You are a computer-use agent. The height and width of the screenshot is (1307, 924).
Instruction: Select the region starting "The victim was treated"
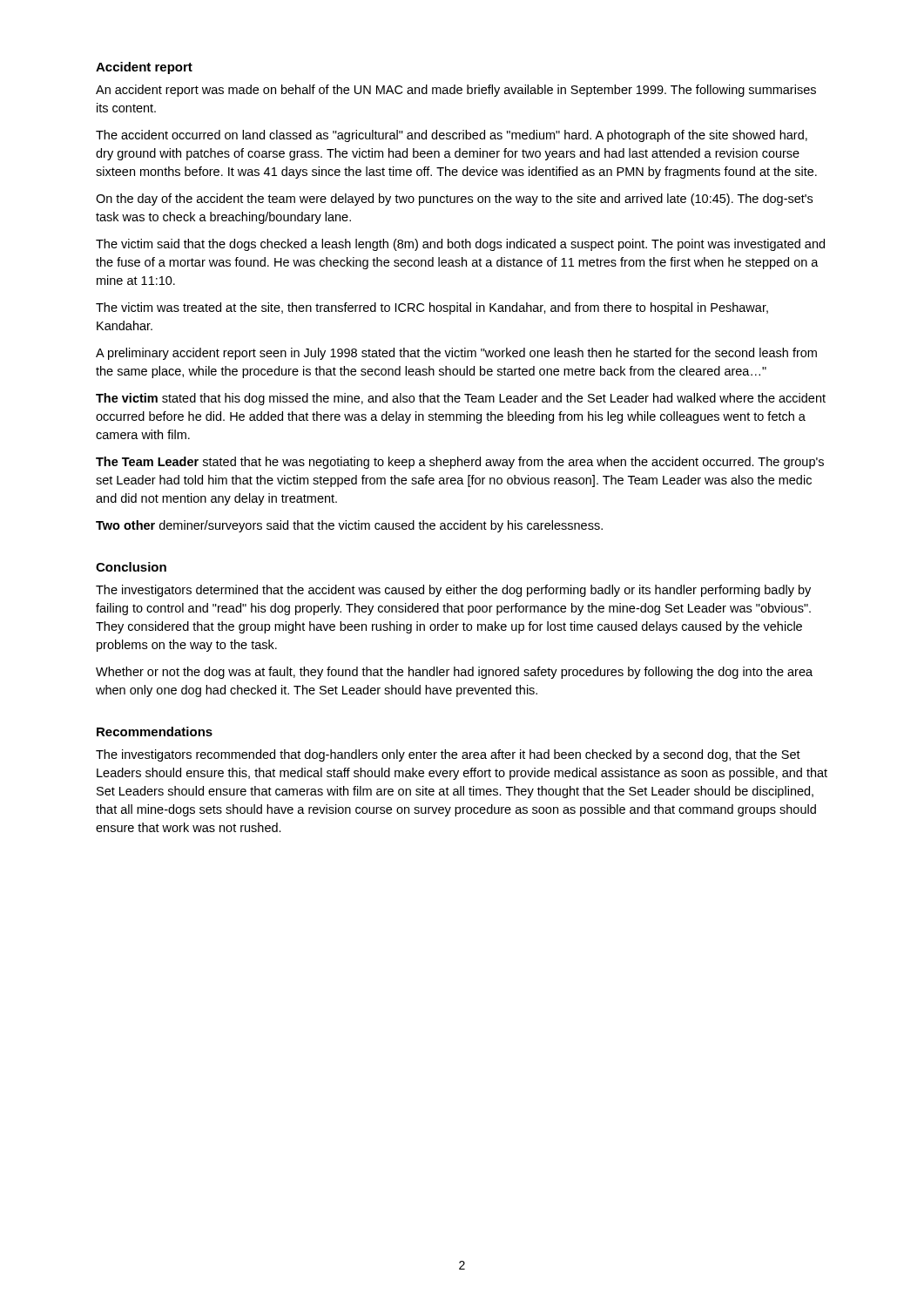coord(432,317)
